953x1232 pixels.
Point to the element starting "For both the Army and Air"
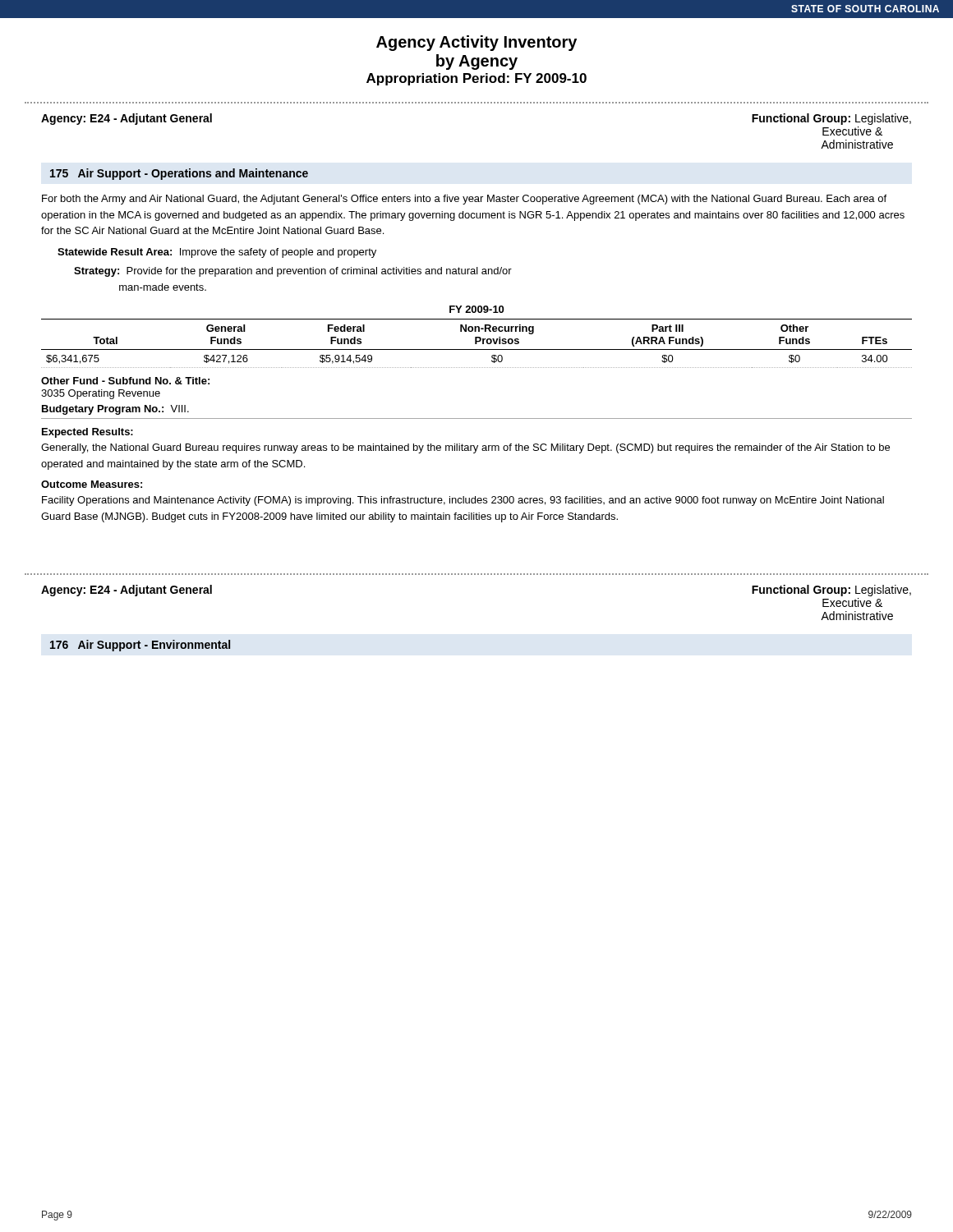pos(473,214)
